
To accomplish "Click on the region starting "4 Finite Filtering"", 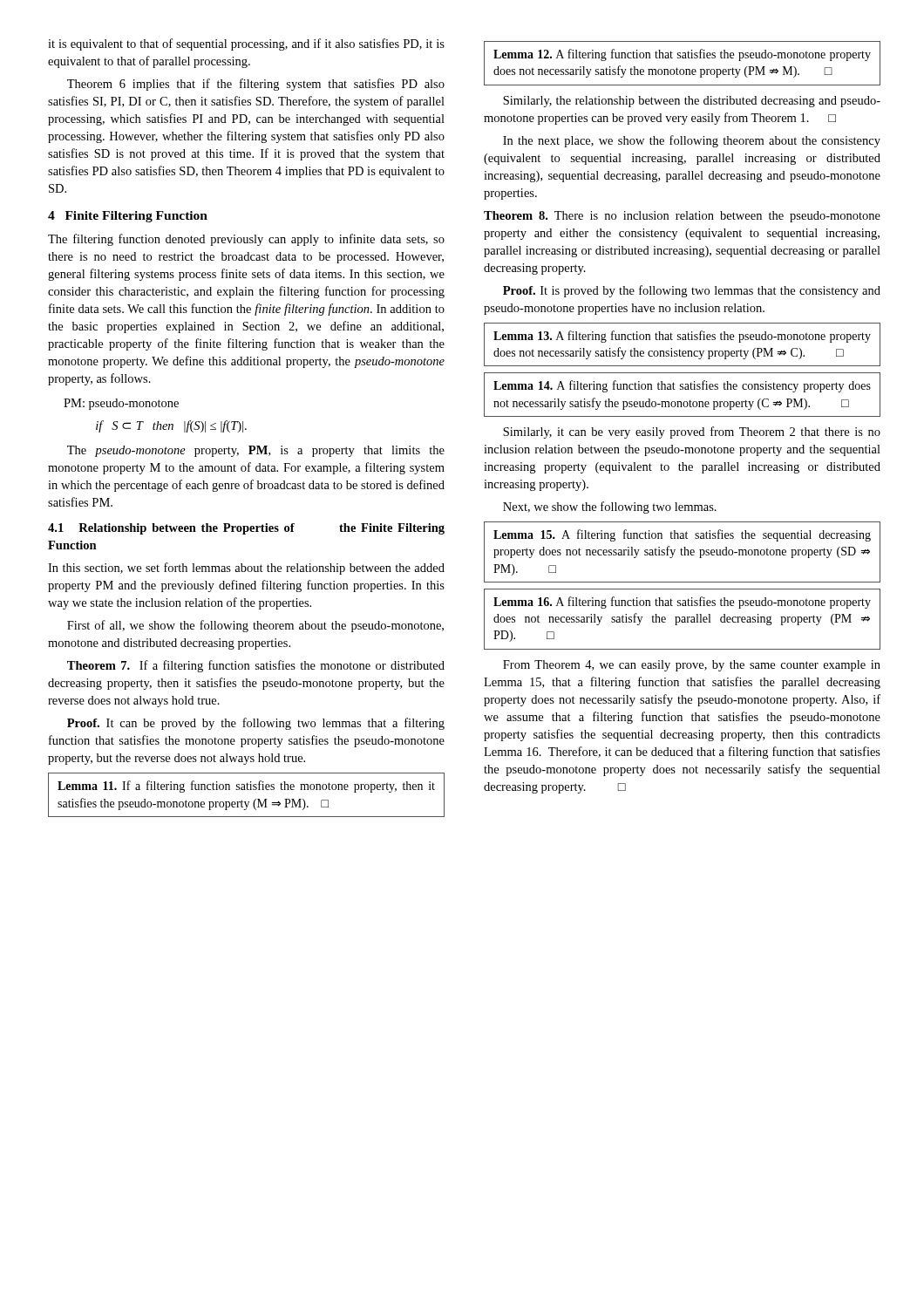I will coord(128,217).
